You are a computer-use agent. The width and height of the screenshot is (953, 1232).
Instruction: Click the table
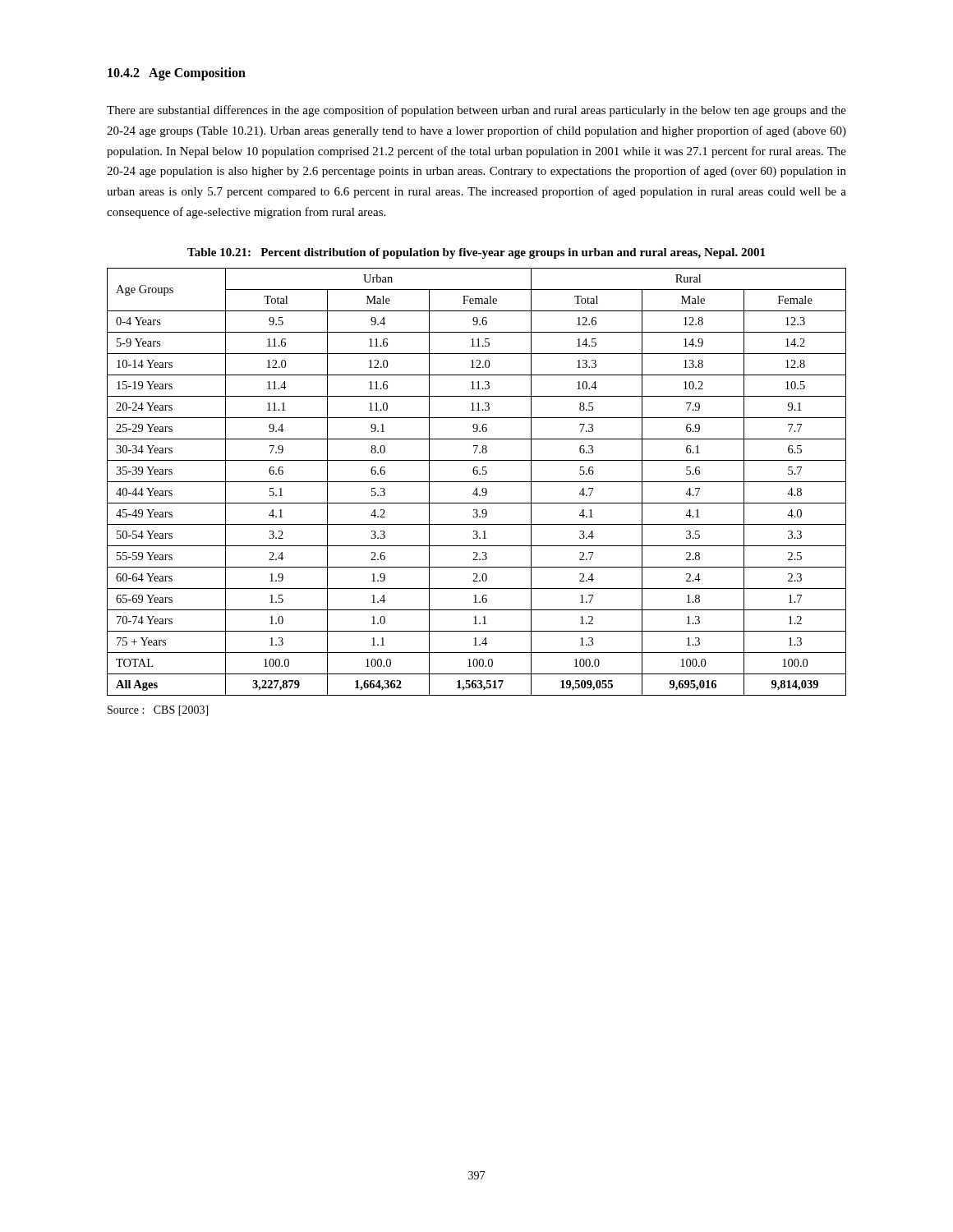[x=476, y=481]
